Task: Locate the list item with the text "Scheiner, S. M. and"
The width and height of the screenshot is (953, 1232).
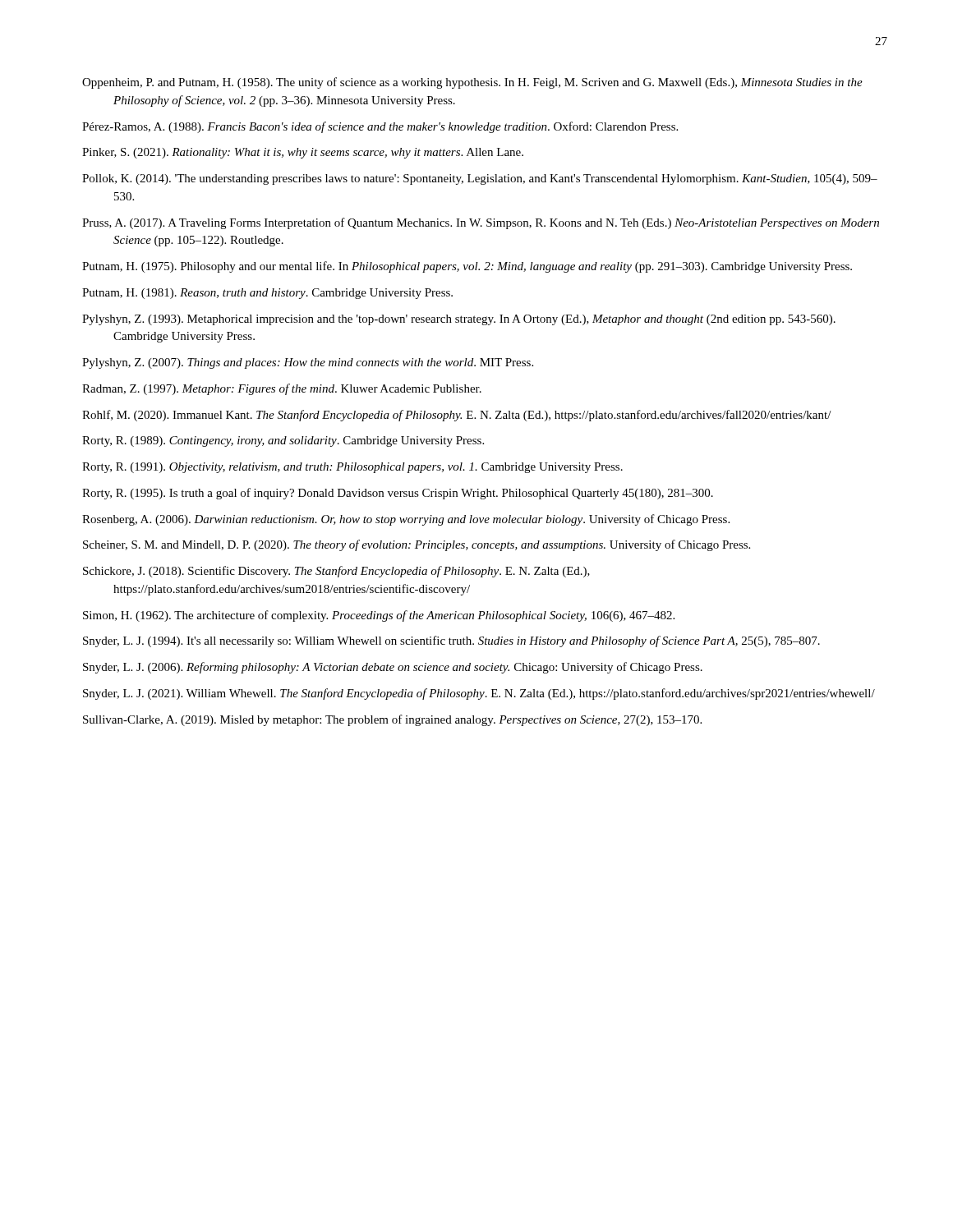Action: tap(417, 545)
